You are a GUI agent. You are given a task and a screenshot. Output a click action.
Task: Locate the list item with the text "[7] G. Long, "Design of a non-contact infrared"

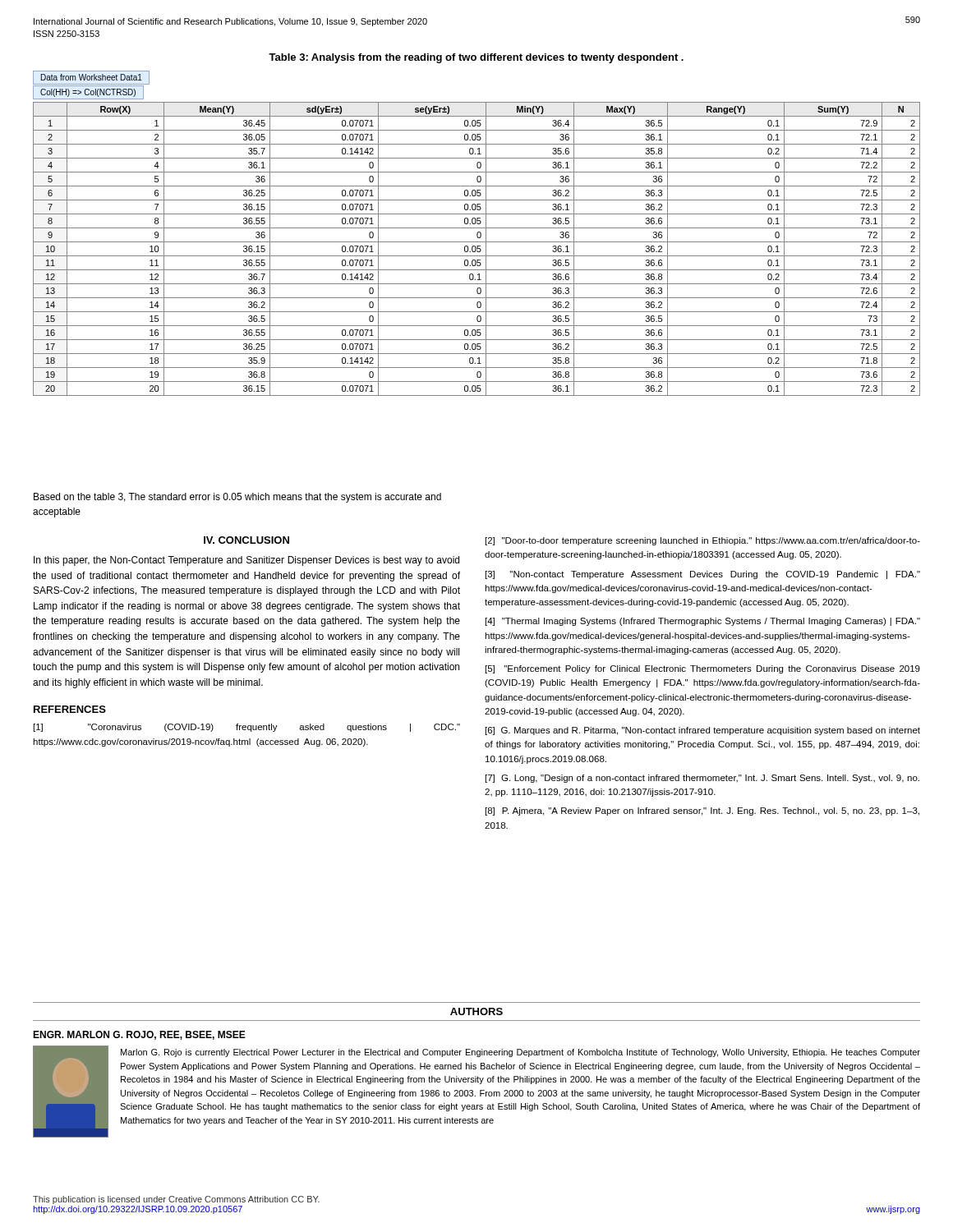pos(702,785)
